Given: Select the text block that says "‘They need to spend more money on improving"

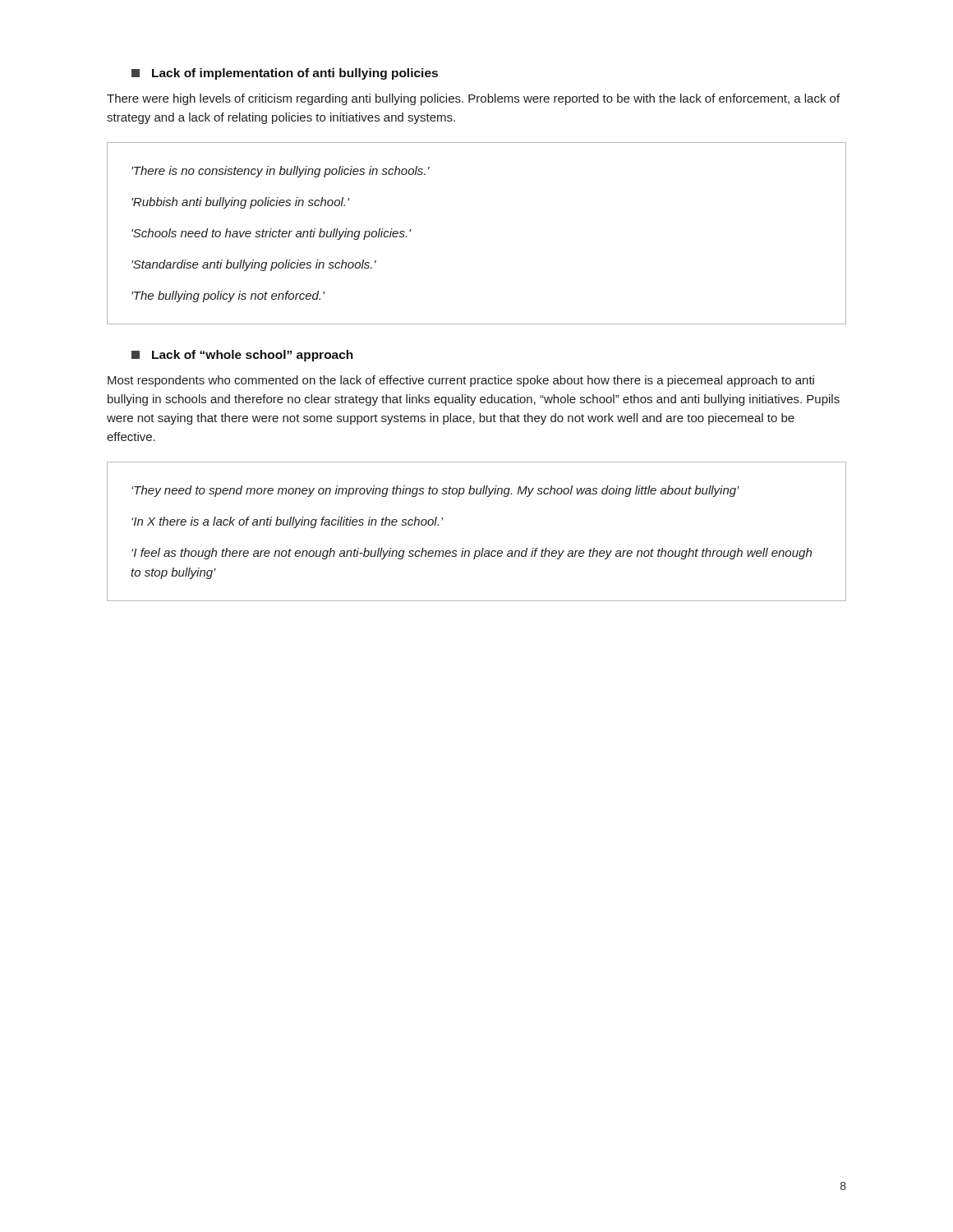Looking at the screenshot, I should [435, 491].
